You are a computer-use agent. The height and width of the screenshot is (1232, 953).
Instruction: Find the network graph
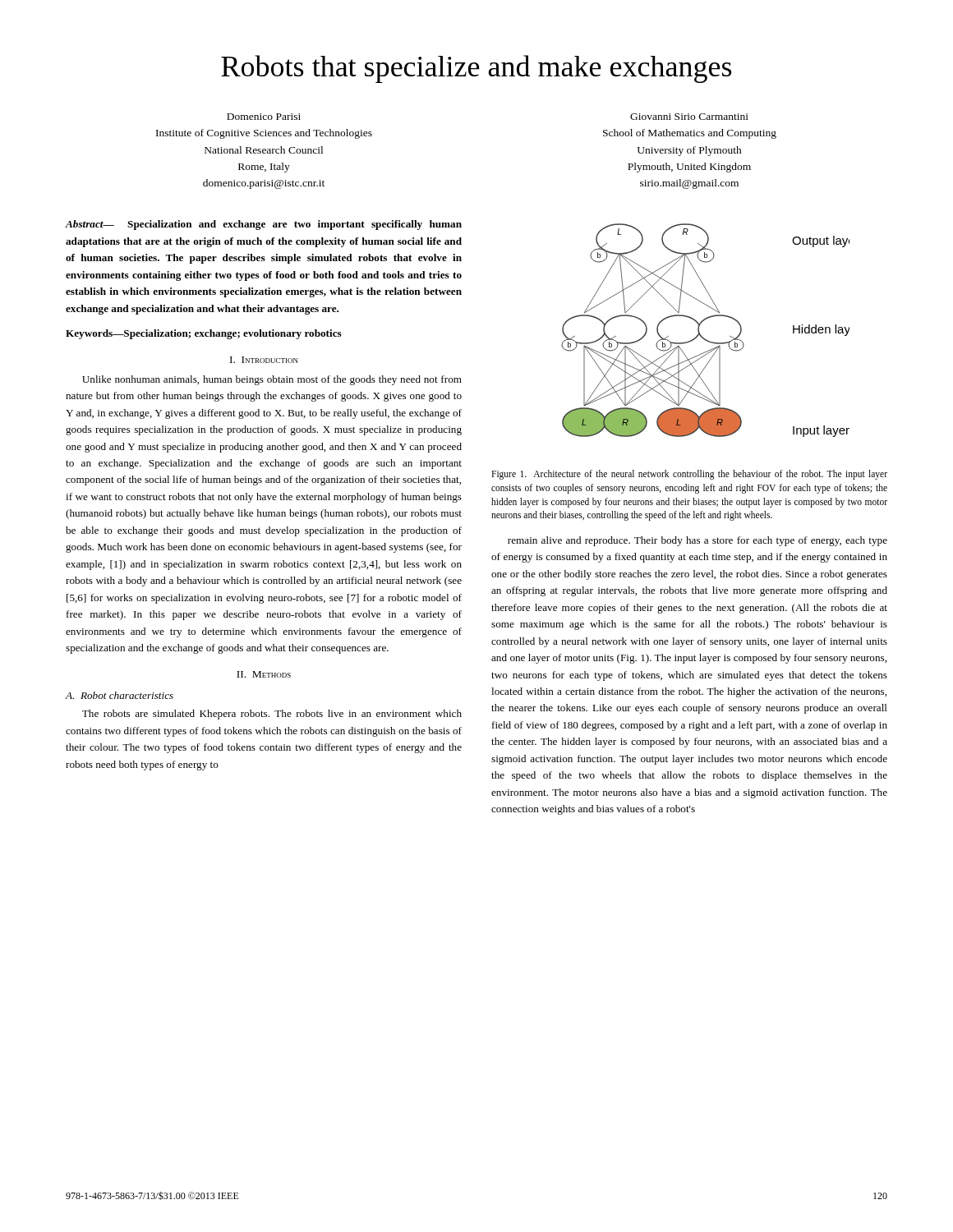click(x=689, y=335)
